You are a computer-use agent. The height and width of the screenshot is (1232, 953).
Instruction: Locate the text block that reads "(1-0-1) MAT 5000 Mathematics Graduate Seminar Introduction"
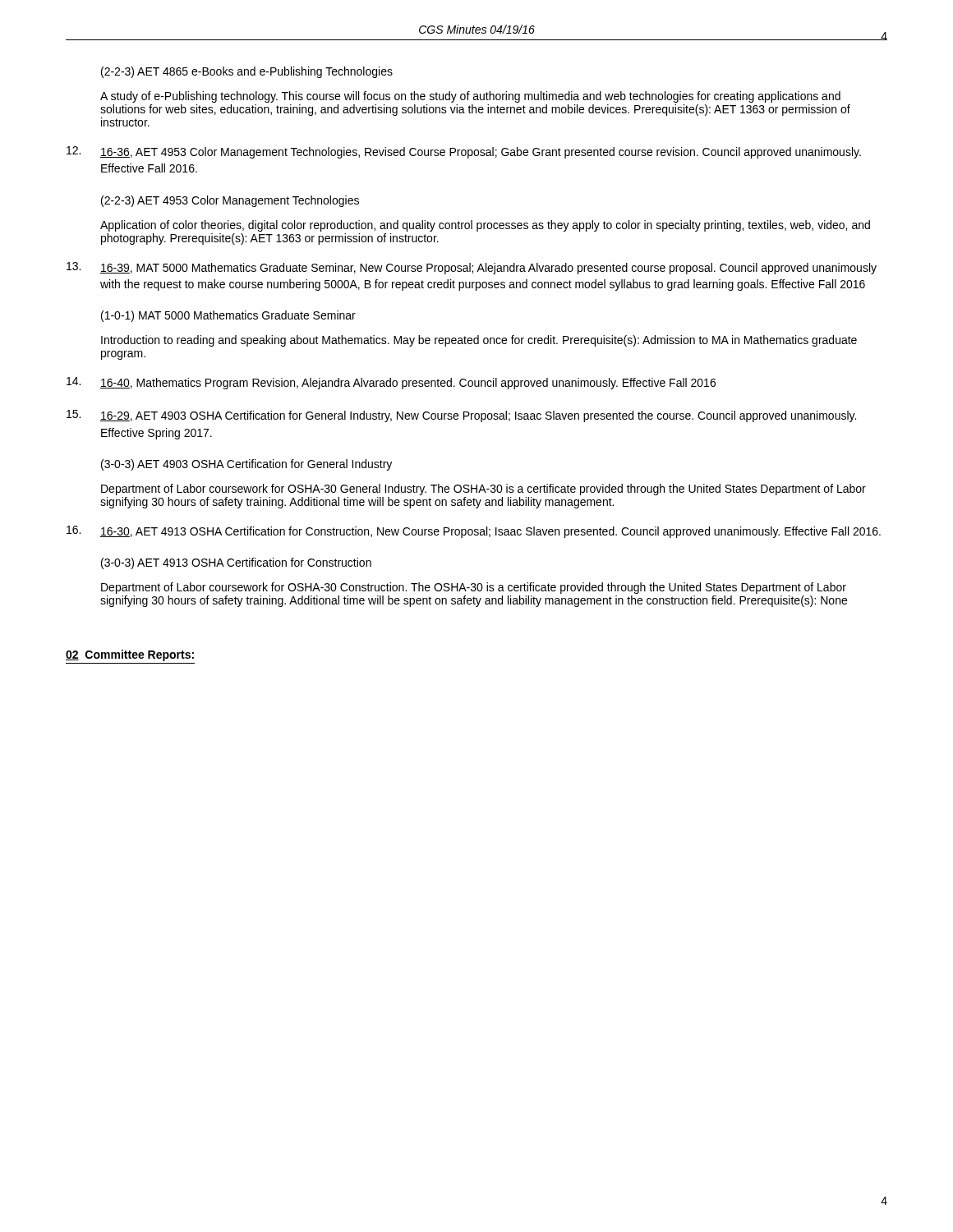coord(494,334)
